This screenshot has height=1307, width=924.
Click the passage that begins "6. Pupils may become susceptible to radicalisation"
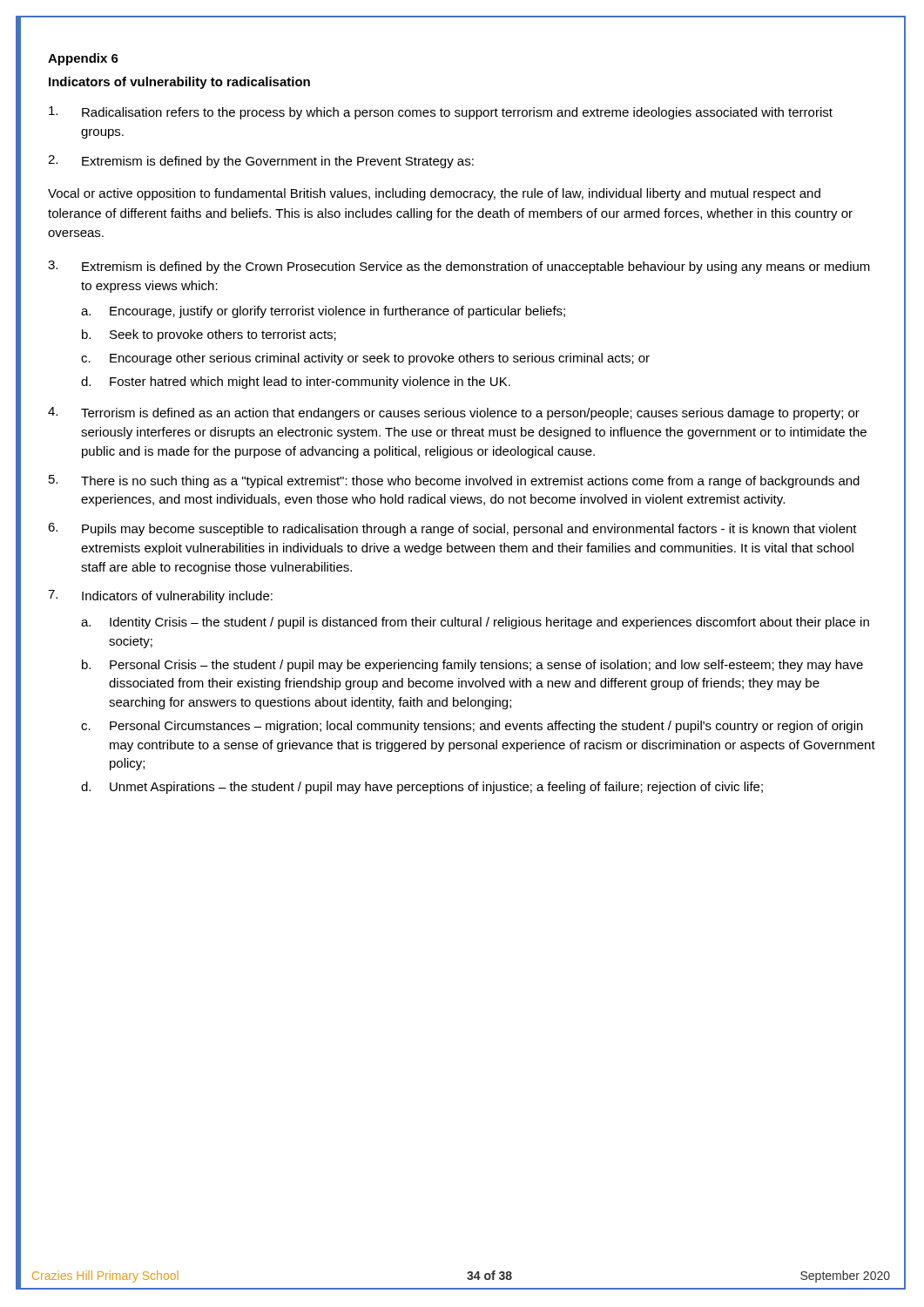(x=462, y=548)
